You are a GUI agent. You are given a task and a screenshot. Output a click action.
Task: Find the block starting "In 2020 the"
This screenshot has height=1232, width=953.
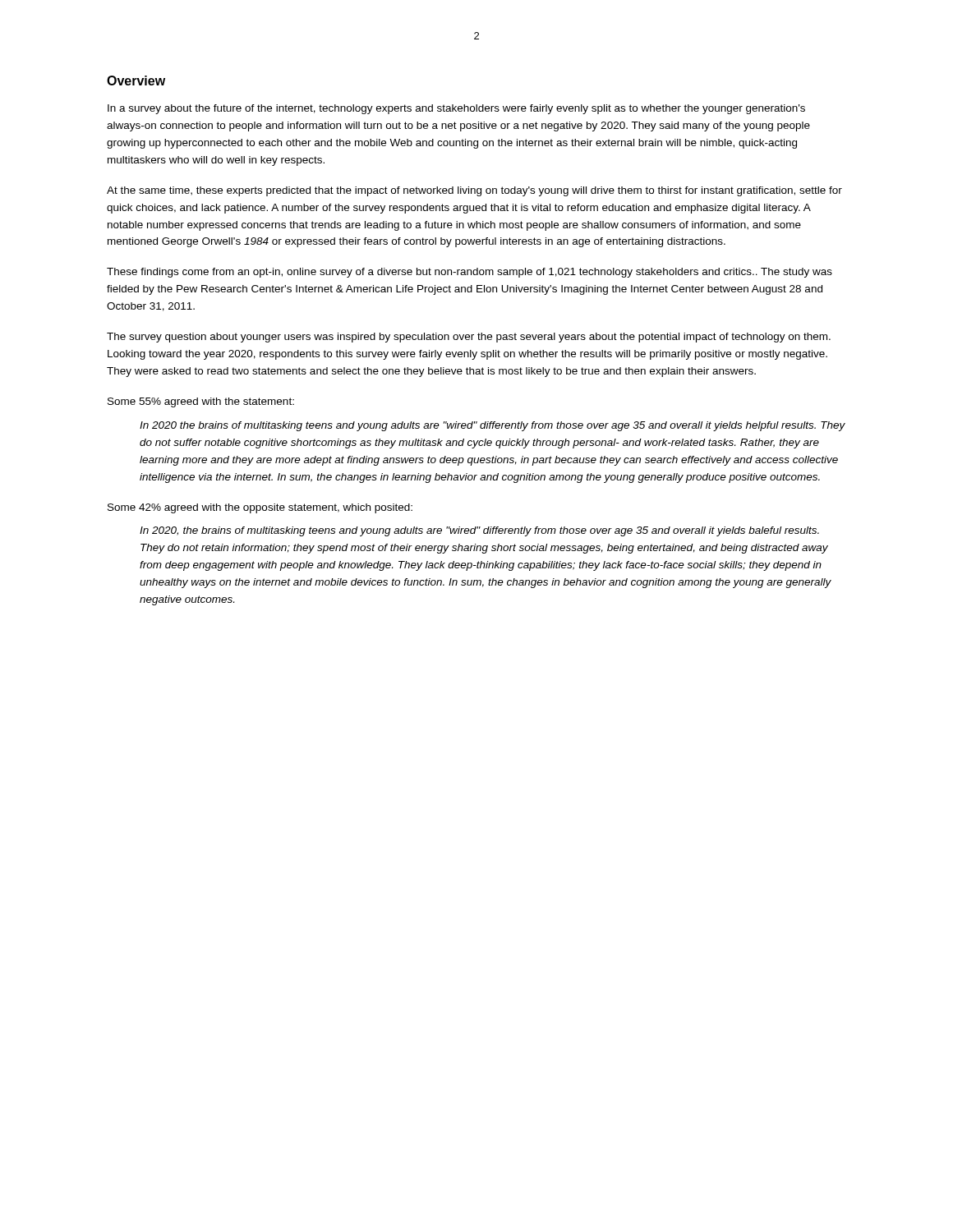pyautogui.click(x=493, y=451)
